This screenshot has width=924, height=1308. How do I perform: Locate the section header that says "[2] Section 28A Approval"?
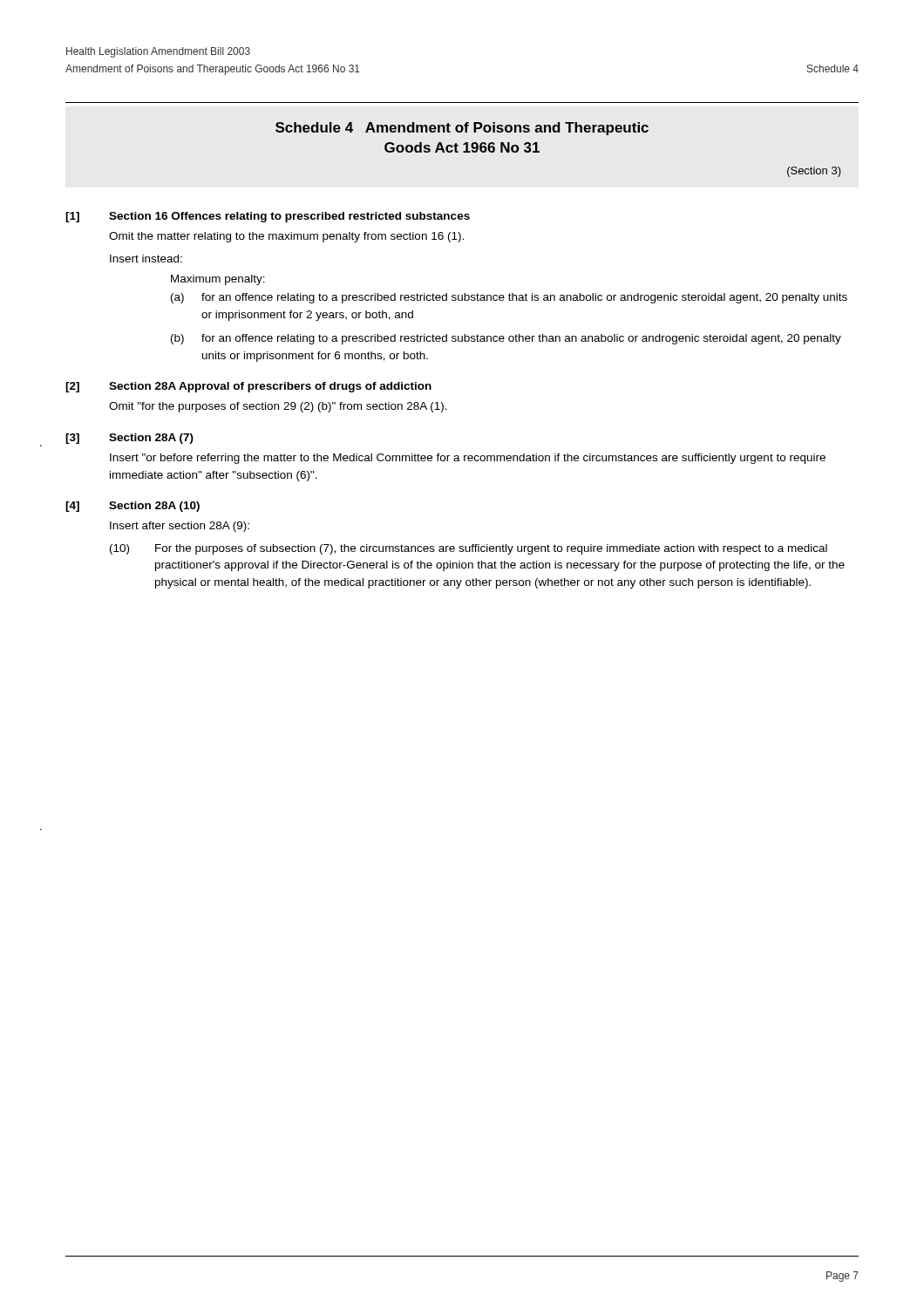coord(248,387)
